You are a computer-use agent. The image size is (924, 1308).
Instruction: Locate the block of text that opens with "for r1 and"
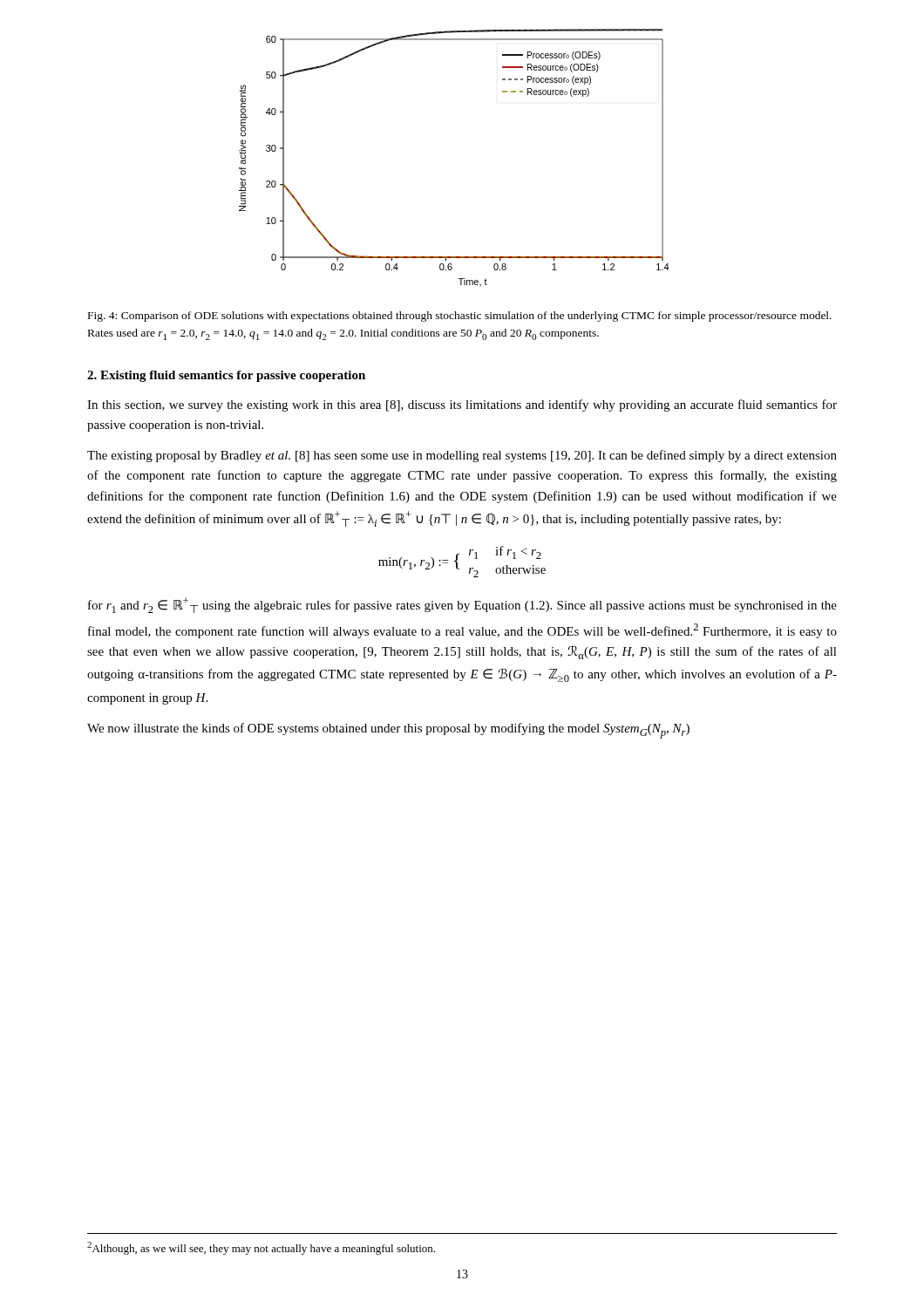tap(462, 650)
